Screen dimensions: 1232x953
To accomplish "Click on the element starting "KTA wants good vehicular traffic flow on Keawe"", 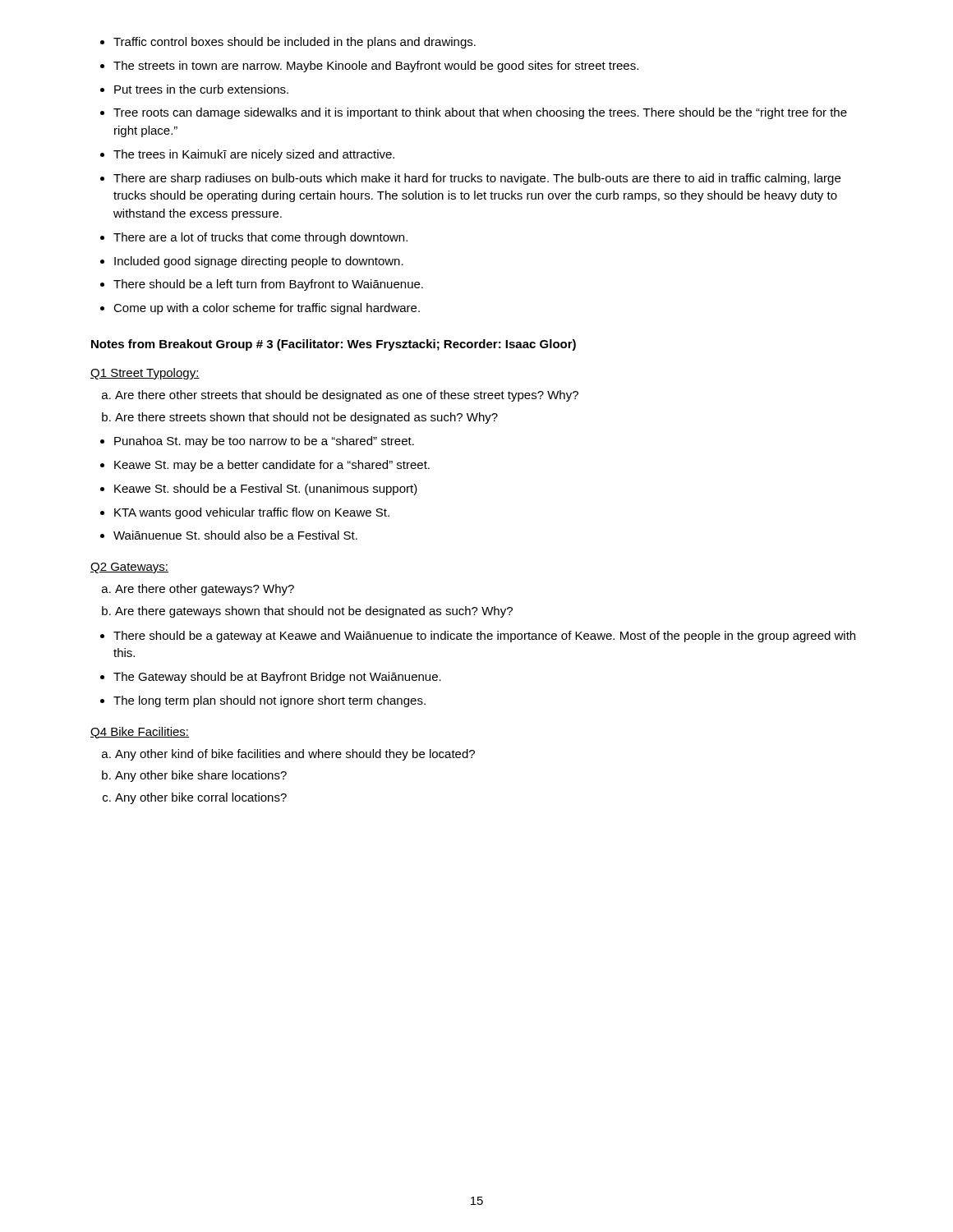I will click(252, 512).
